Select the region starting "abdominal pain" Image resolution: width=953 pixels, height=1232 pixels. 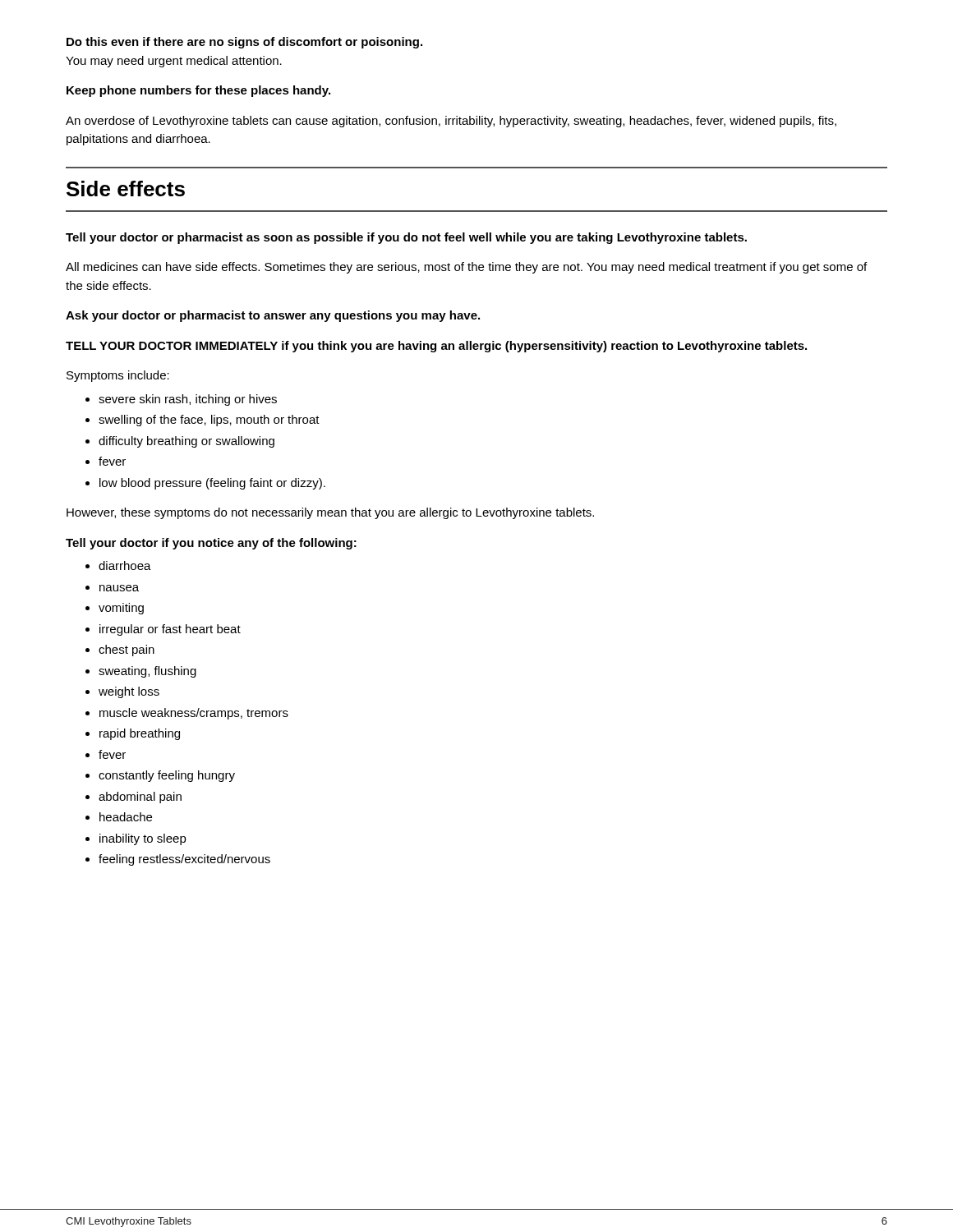[140, 796]
